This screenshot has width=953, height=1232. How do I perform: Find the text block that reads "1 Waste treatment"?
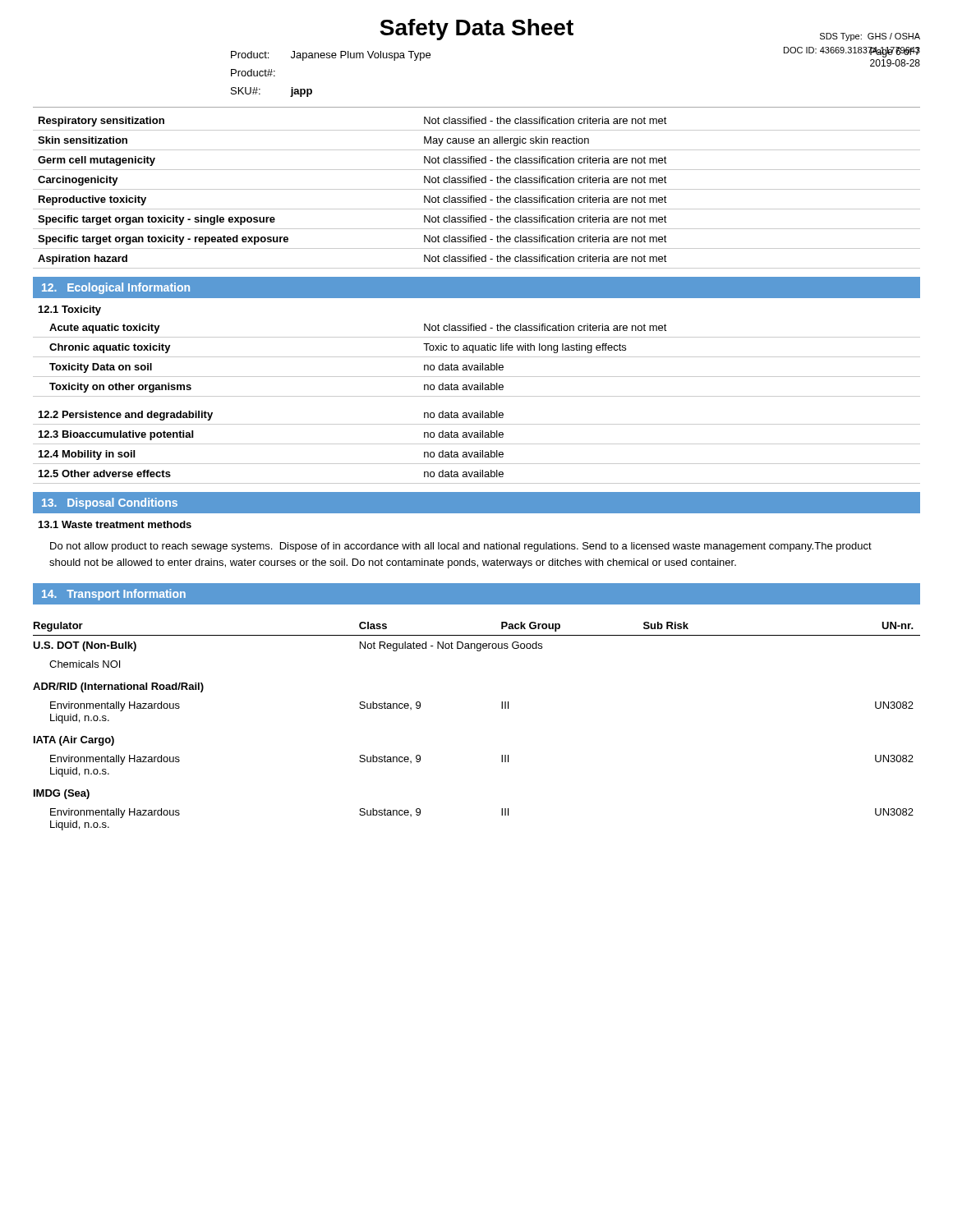click(115, 525)
